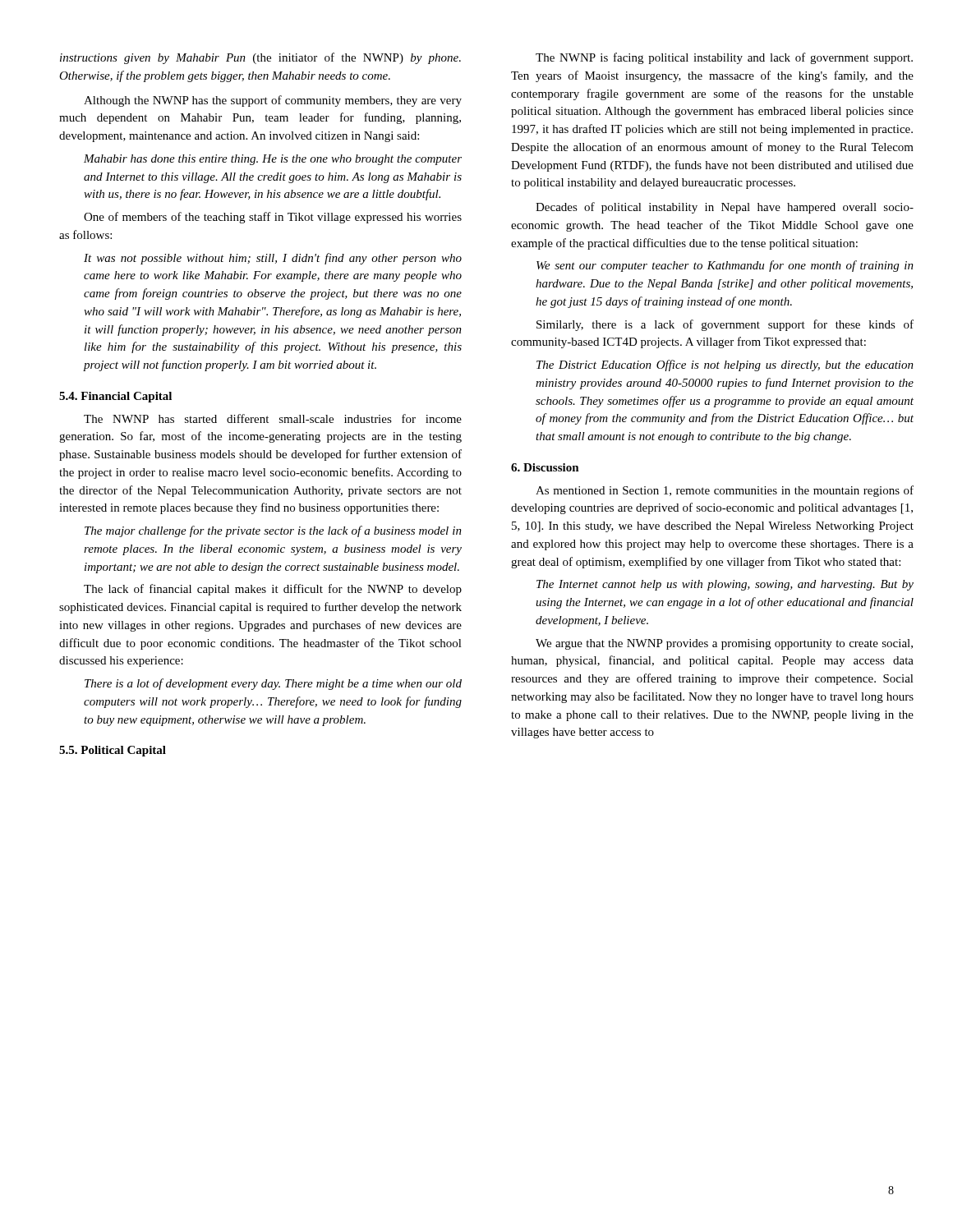Point to the text starting "Decades of political instability in Nepal have hampered"
The height and width of the screenshot is (1232, 953).
tap(712, 226)
